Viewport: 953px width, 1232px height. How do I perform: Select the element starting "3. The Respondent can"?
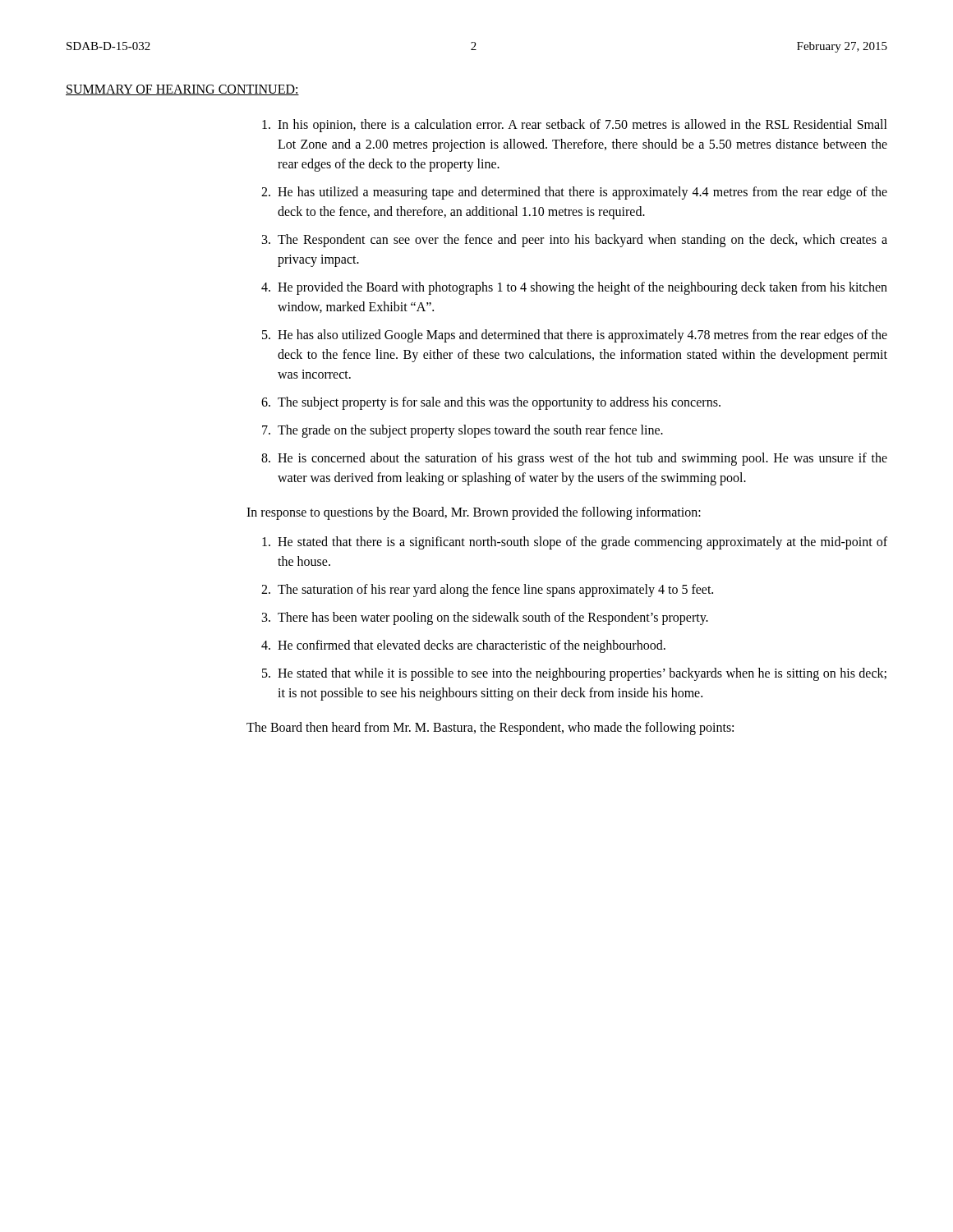(x=567, y=250)
